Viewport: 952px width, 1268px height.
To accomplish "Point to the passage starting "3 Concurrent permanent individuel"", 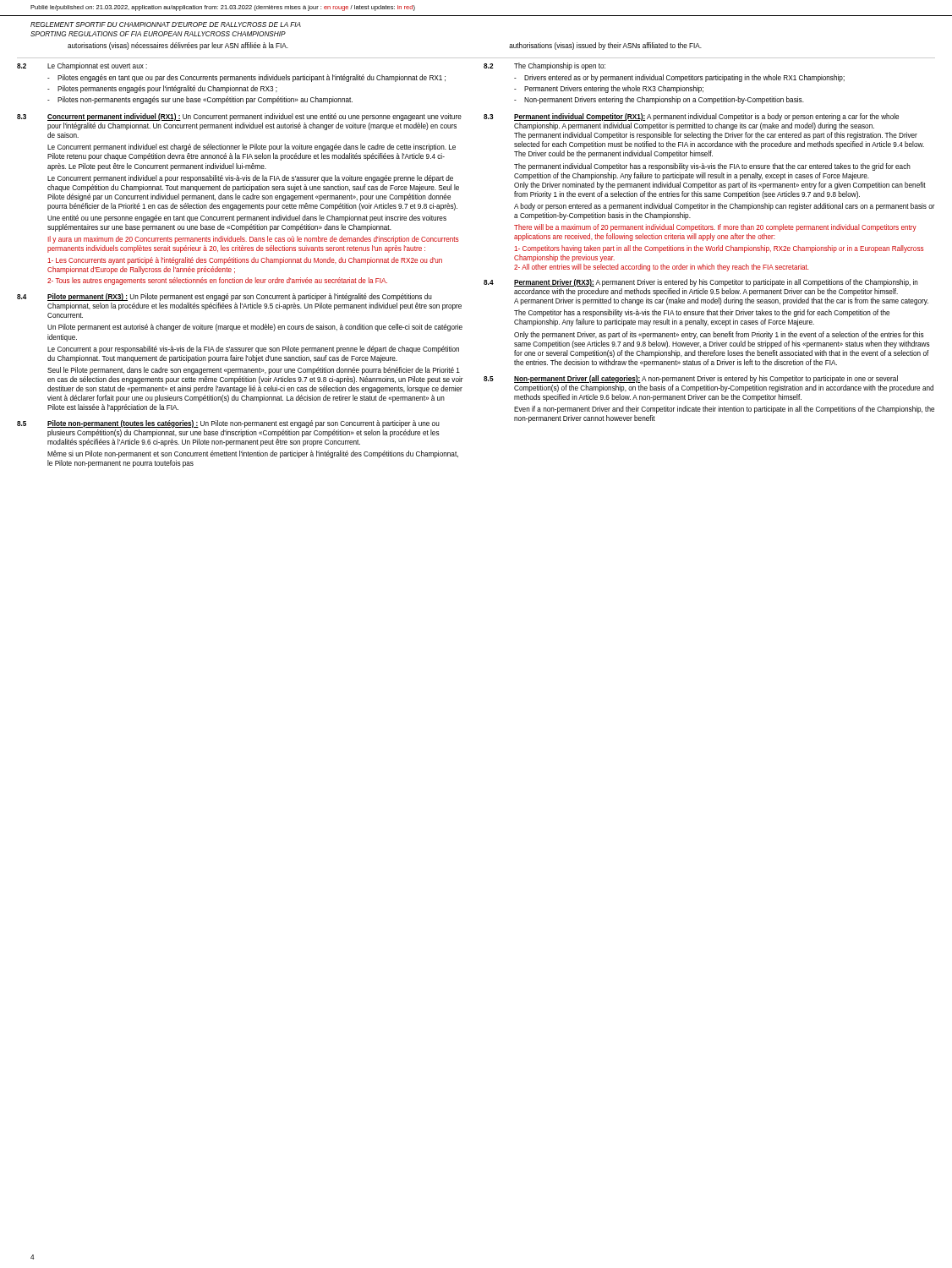I will click(x=240, y=201).
